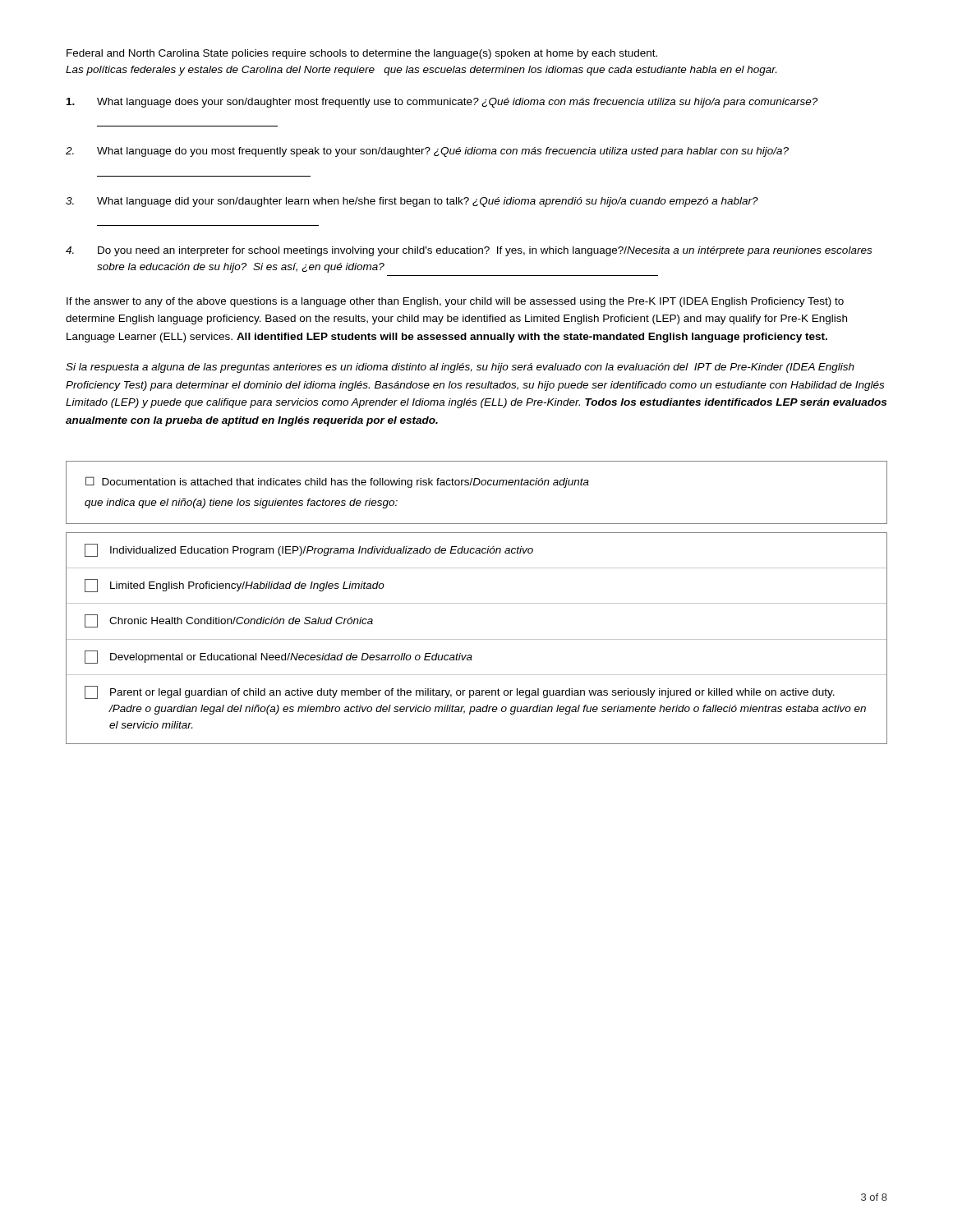Viewport: 953px width, 1232px height.
Task: Where is the passage that starts "Federal and North"?
Action: coord(422,61)
